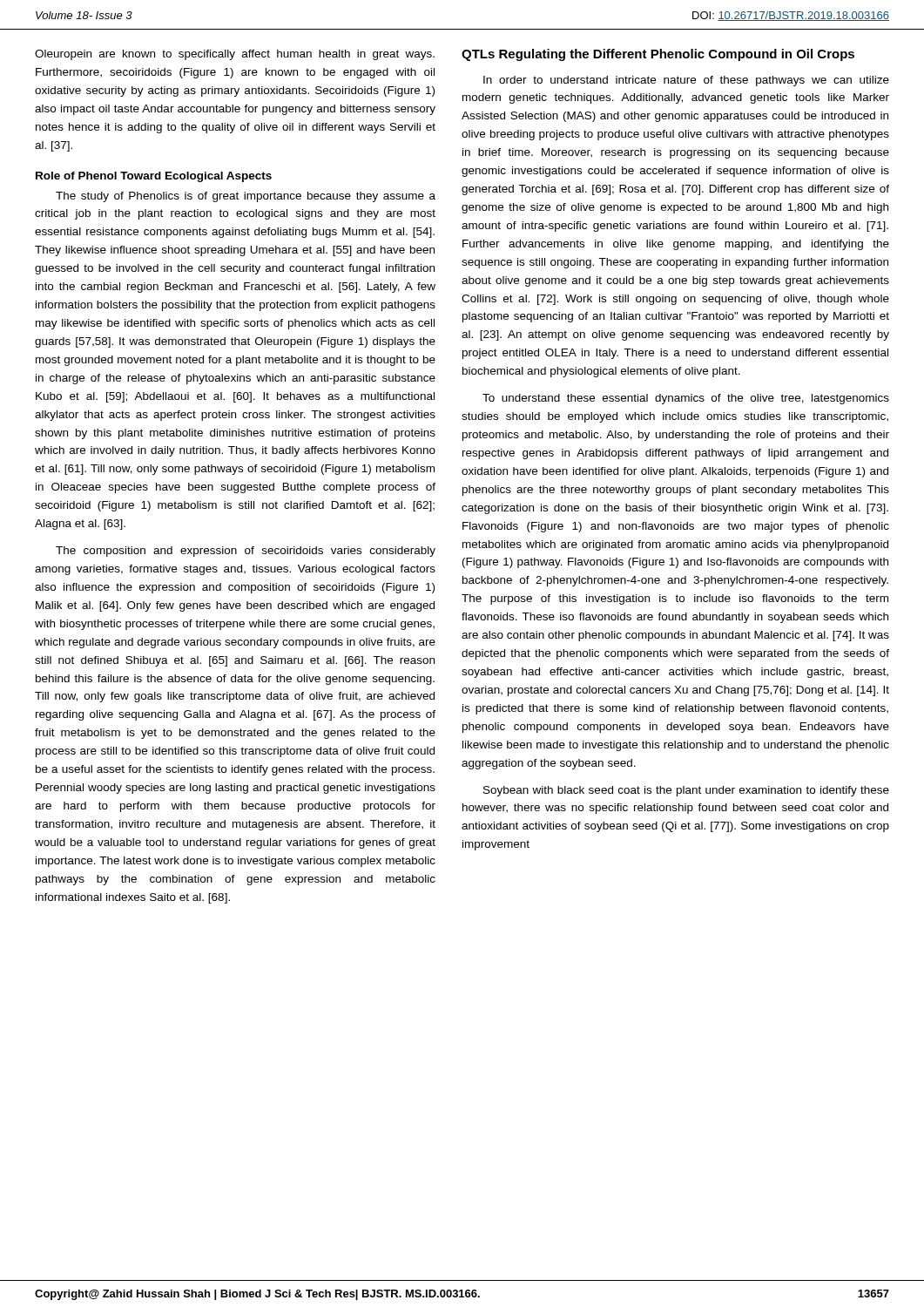This screenshot has width=924, height=1307.
Task: Point to the block starting "Role of Phenol"
Action: (x=153, y=175)
